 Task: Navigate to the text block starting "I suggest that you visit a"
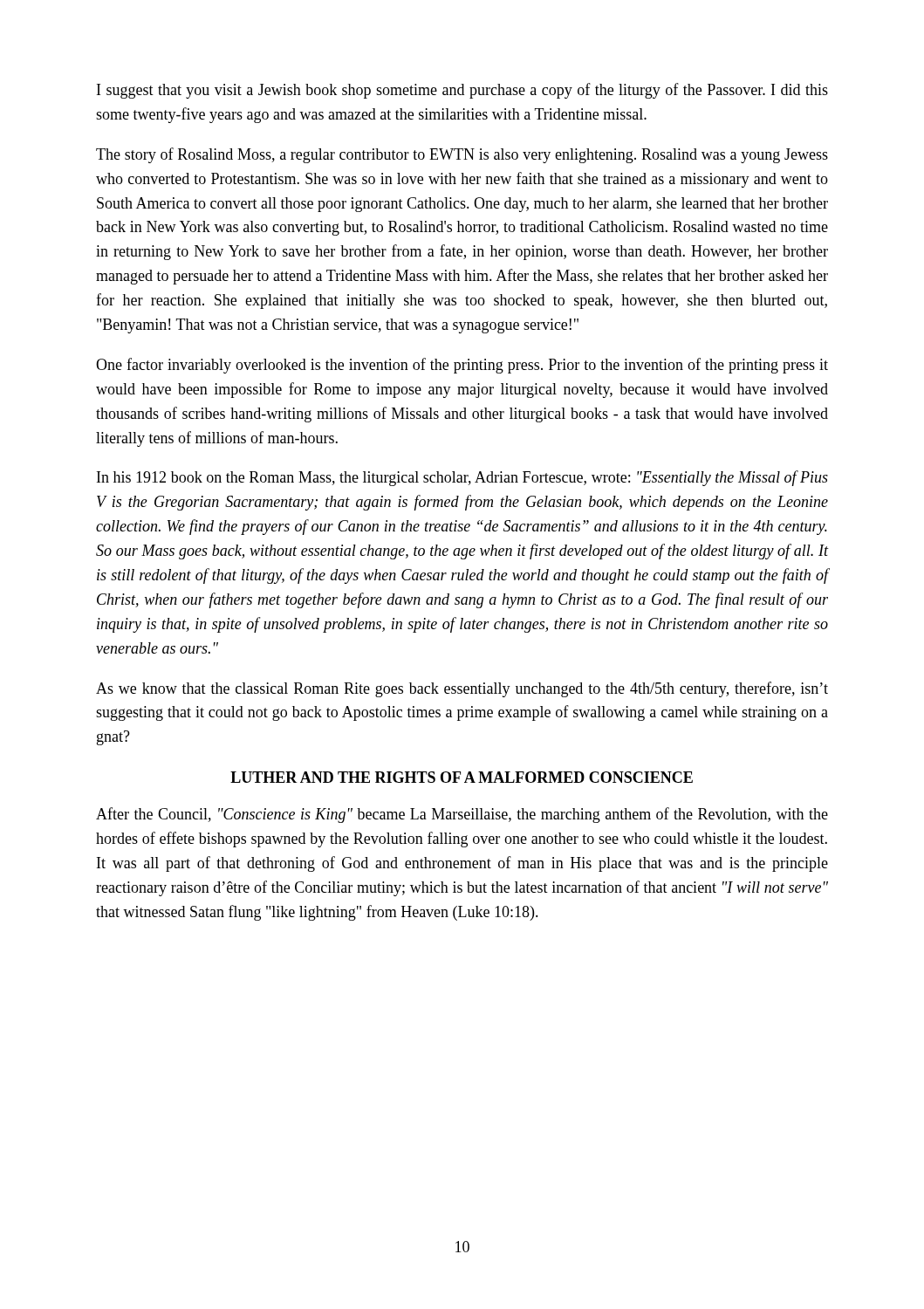coord(462,103)
